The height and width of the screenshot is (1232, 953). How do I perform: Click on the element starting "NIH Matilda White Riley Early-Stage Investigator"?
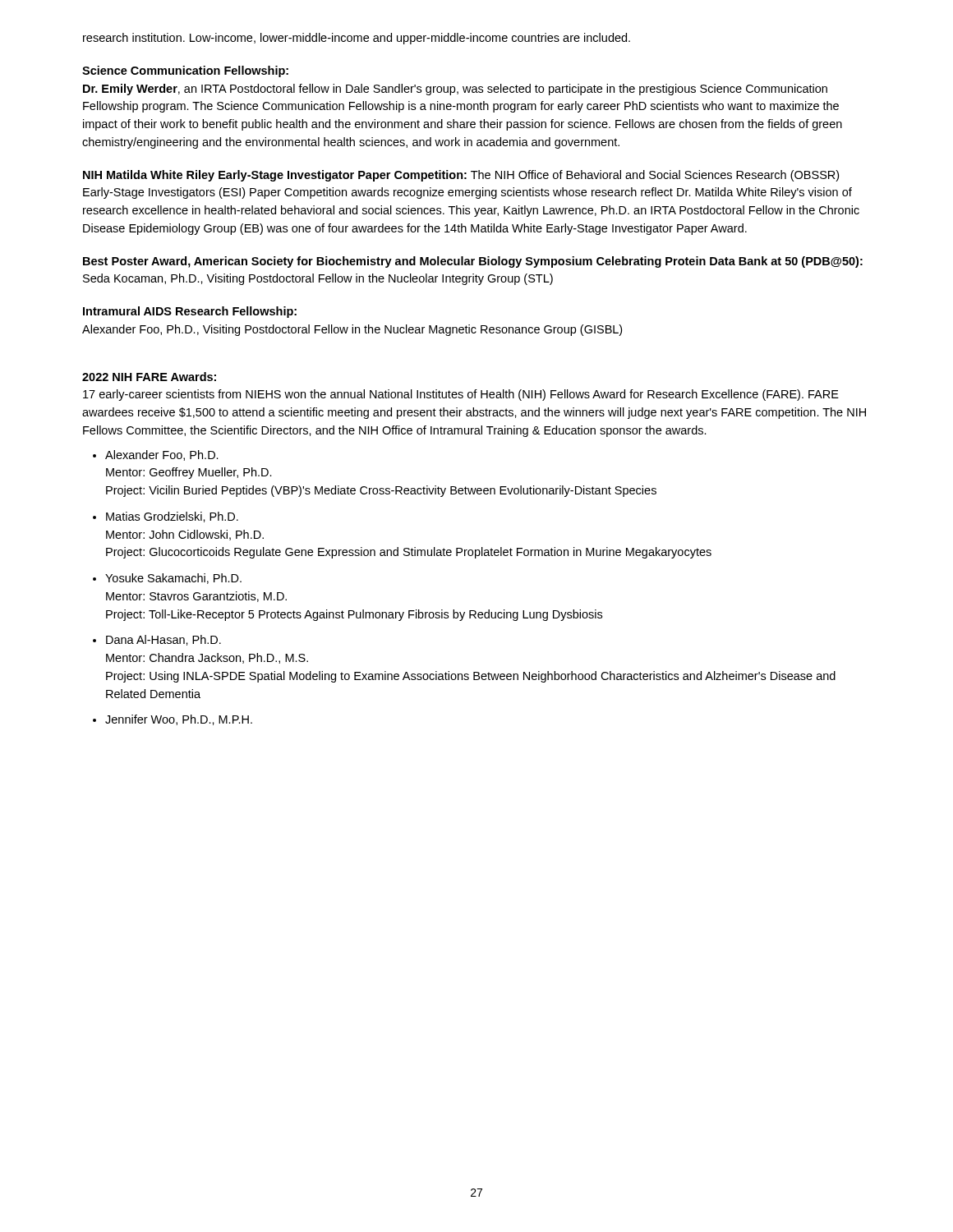point(471,201)
